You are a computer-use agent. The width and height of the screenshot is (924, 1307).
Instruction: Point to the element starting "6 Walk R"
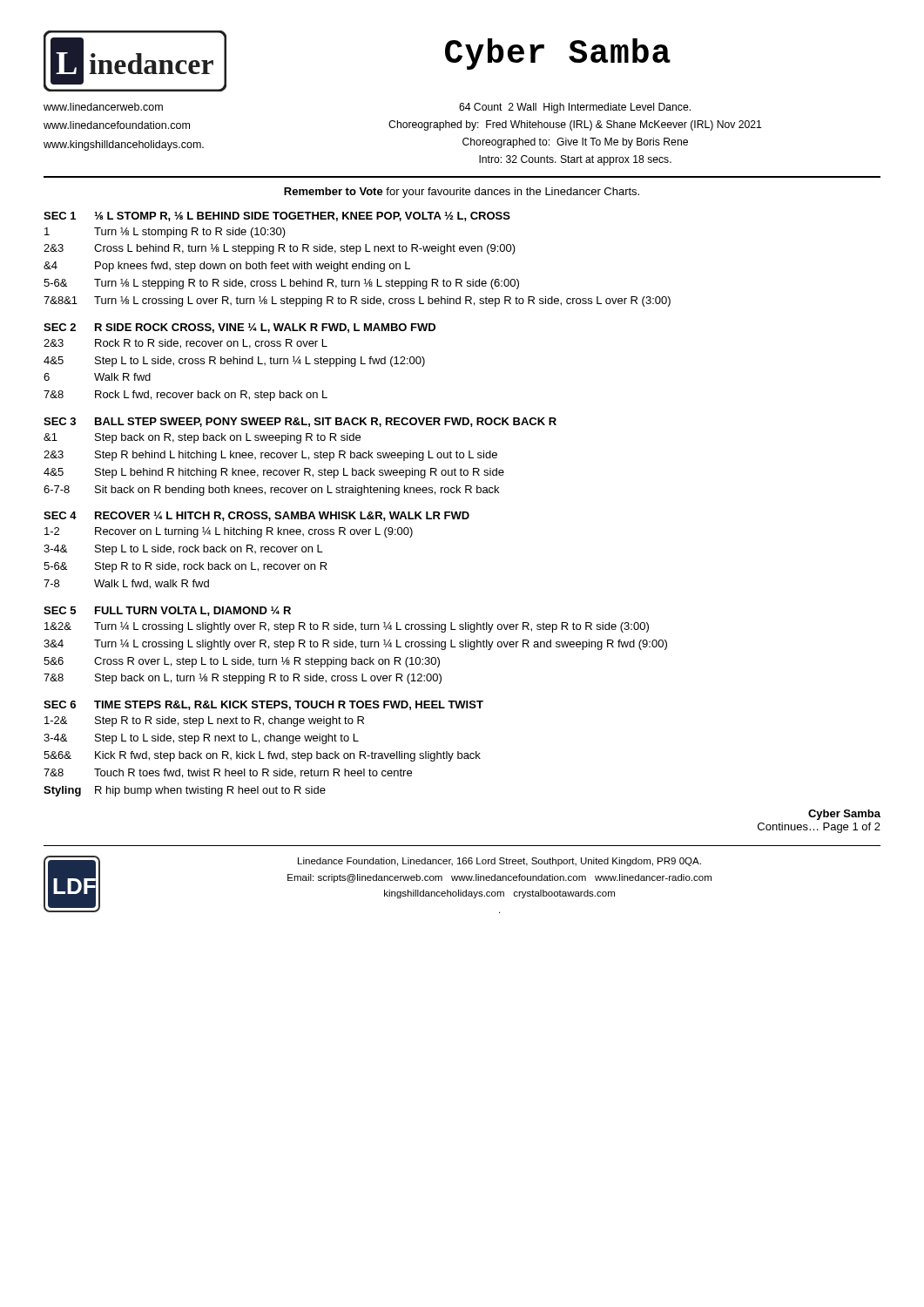pos(97,377)
